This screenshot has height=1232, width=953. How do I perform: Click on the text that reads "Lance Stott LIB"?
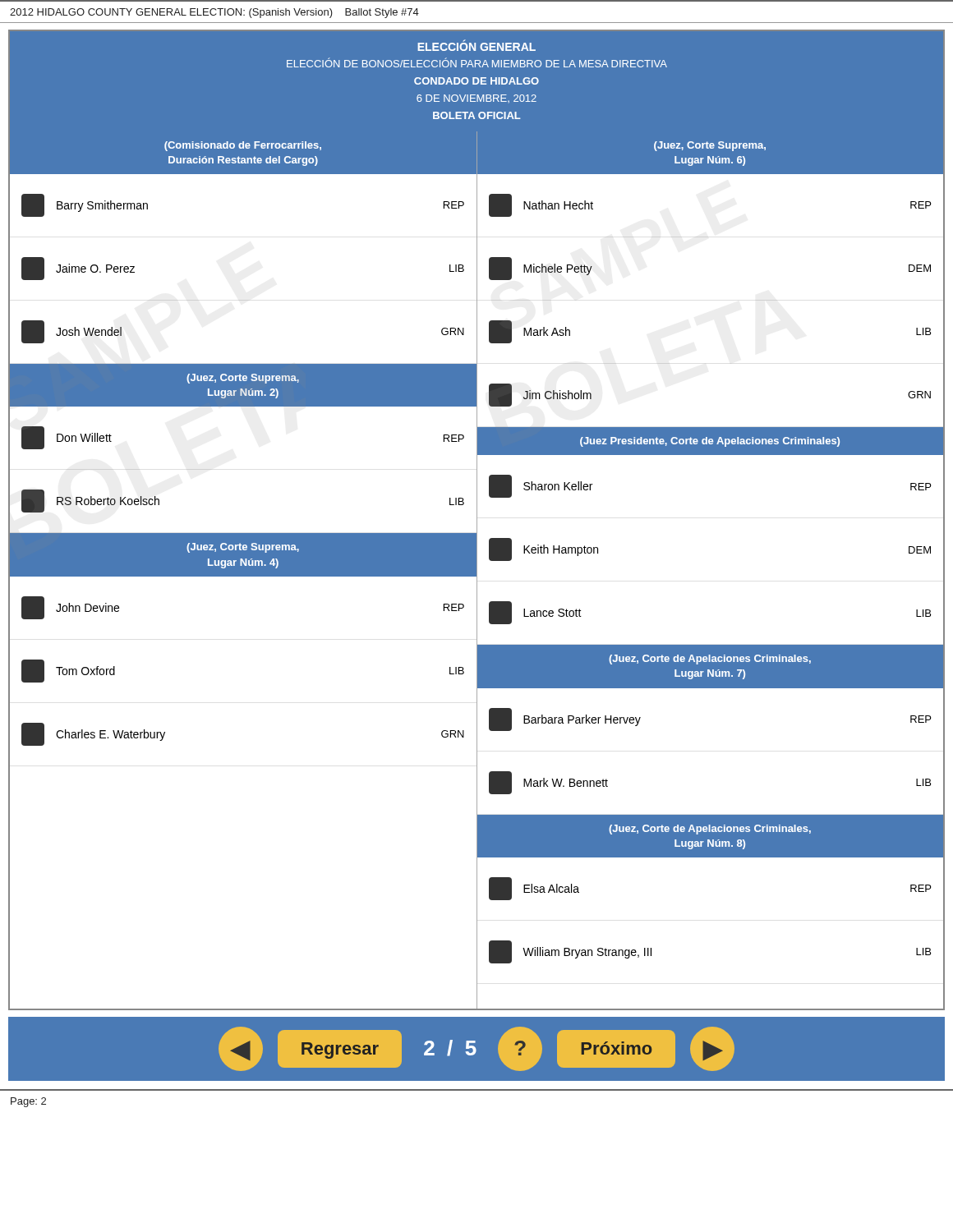click(500, 612)
